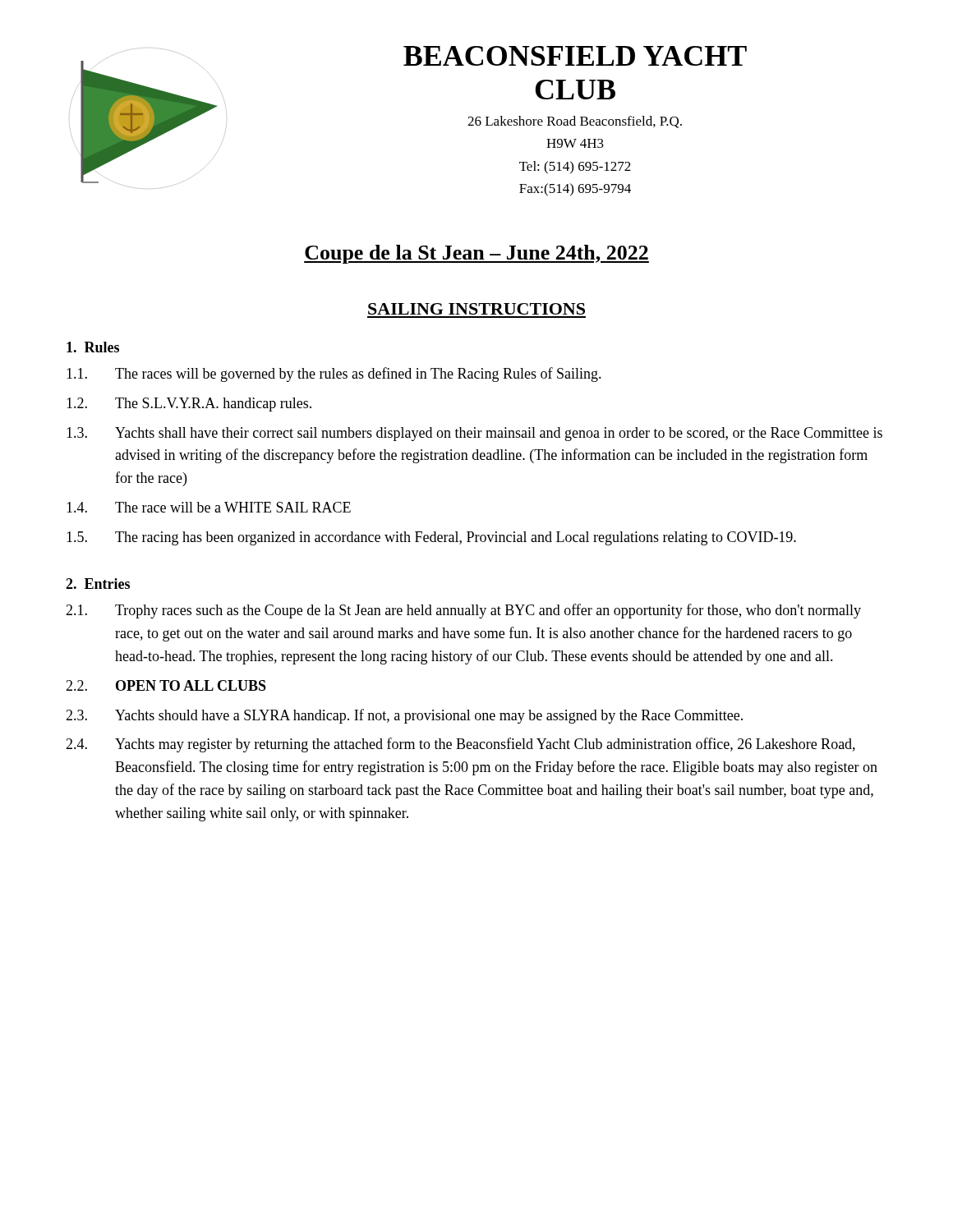
Task: Find the list item with the text "2. The S.L.V.Y.R.A. handicap rules."
Action: [x=189, y=405]
